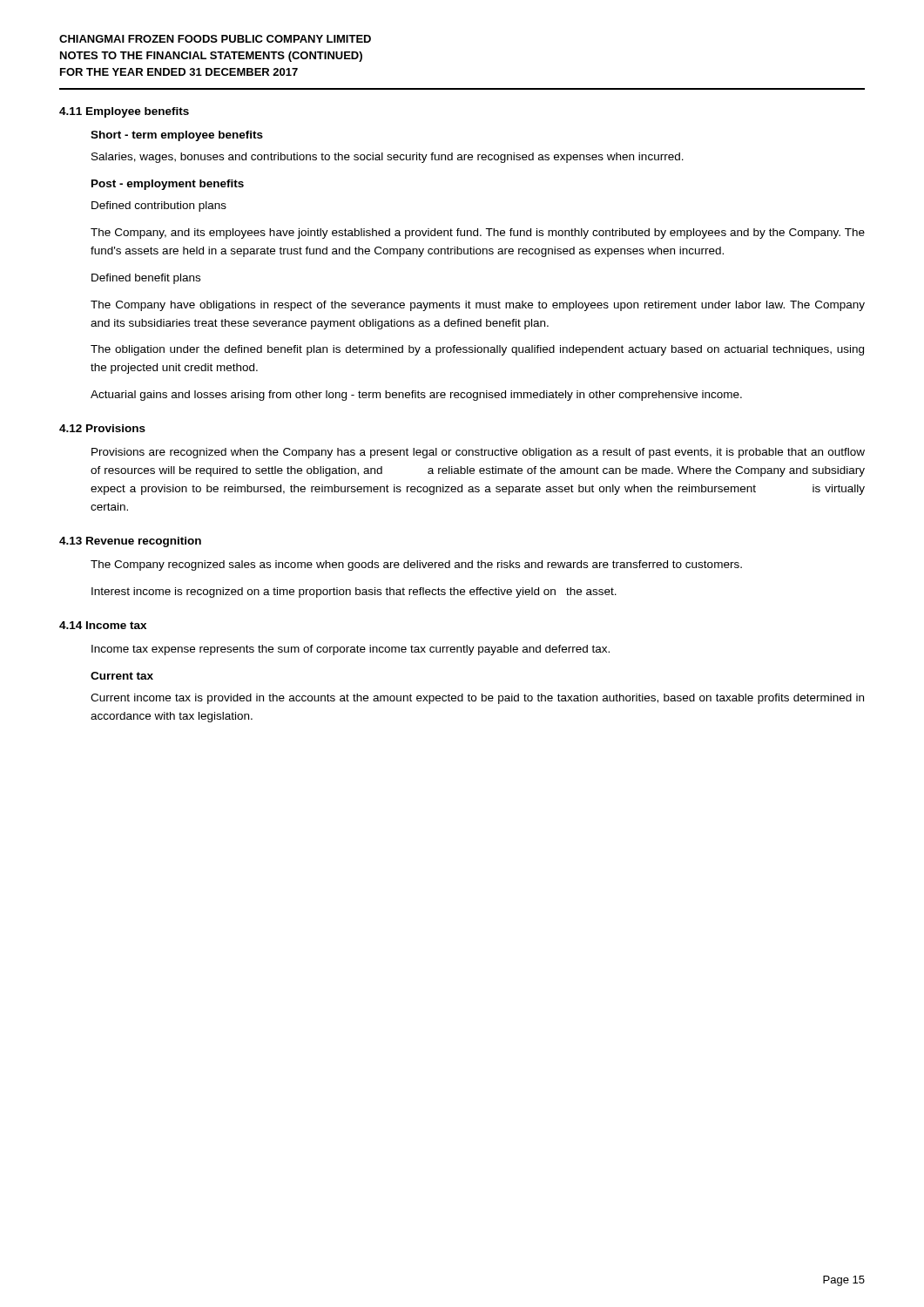924x1307 pixels.
Task: Locate the text block containing "The Company recognized"
Action: coord(417,564)
